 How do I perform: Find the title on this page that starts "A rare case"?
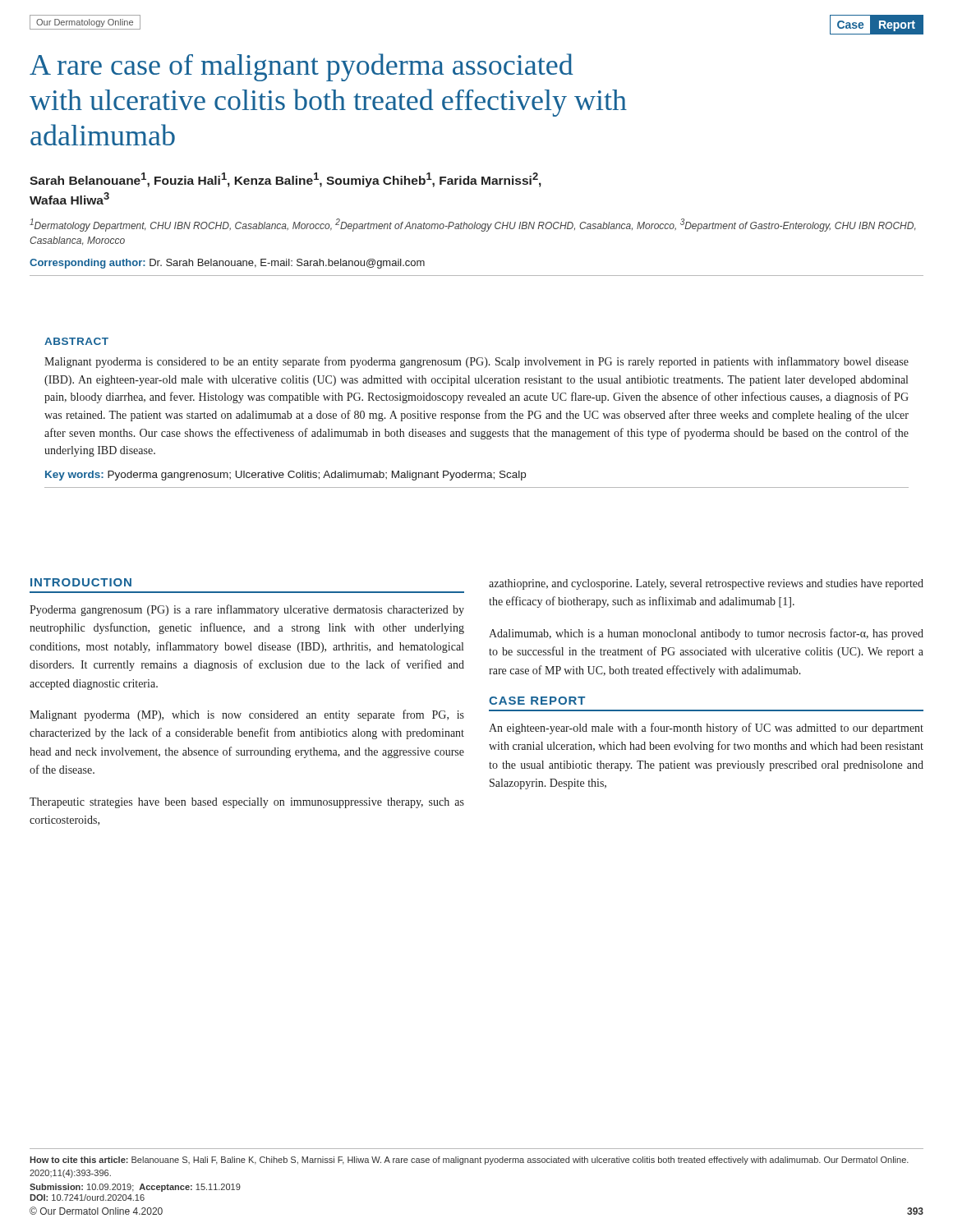click(x=328, y=100)
